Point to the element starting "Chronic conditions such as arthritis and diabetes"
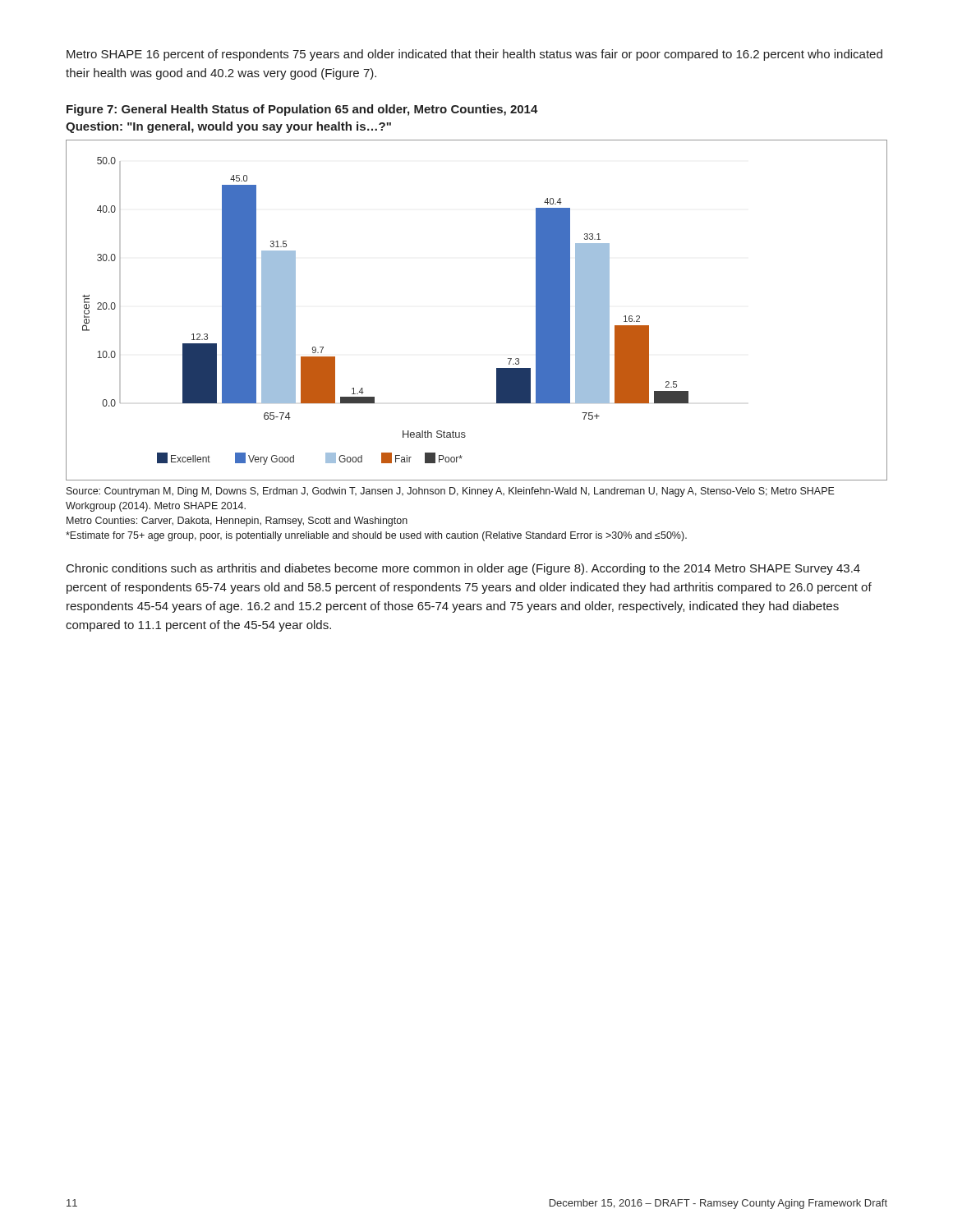Image resolution: width=953 pixels, height=1232 pixels. tap(469, 596)
